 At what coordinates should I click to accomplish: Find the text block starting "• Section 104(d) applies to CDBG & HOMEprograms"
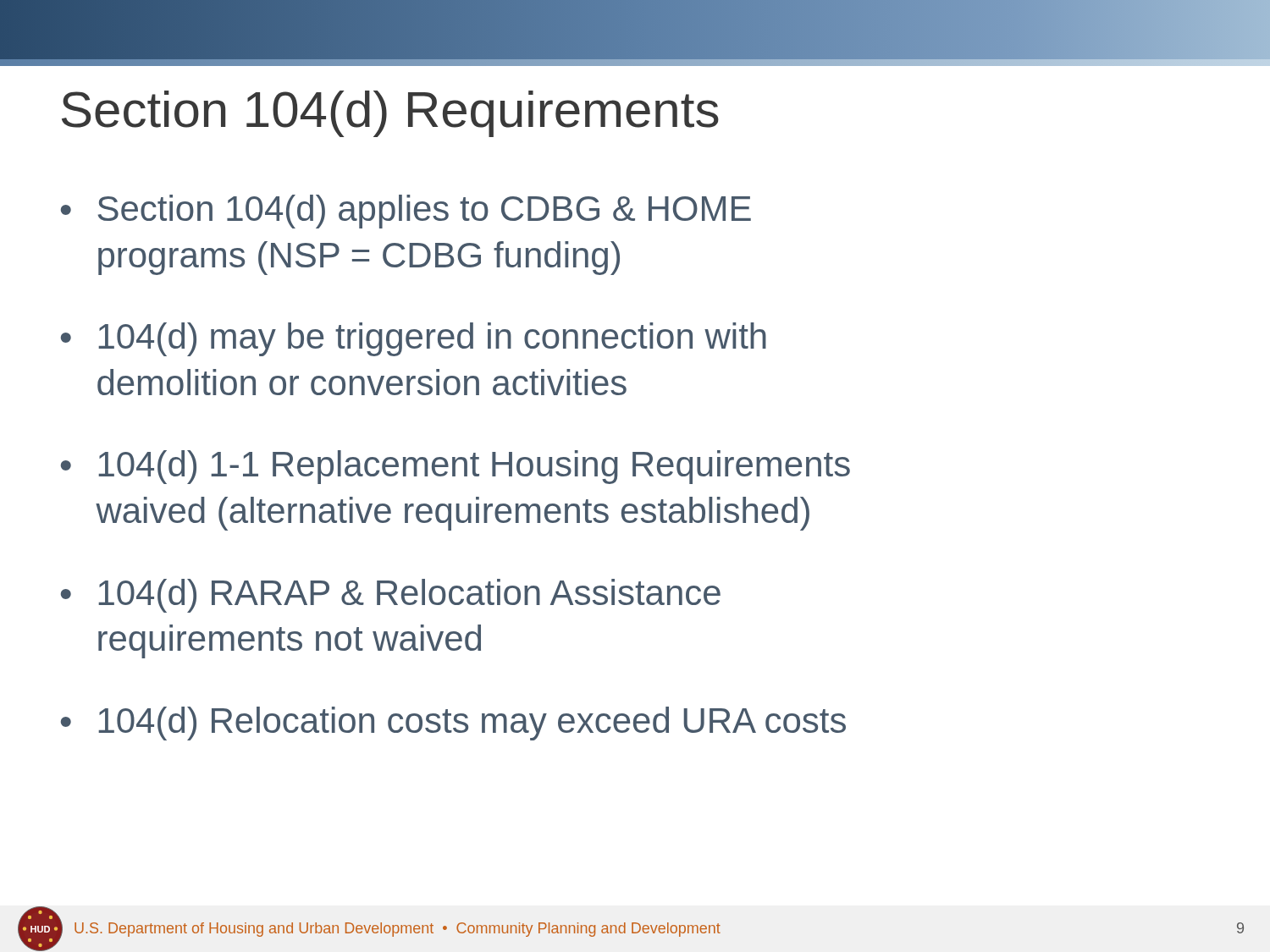point(406,232)
